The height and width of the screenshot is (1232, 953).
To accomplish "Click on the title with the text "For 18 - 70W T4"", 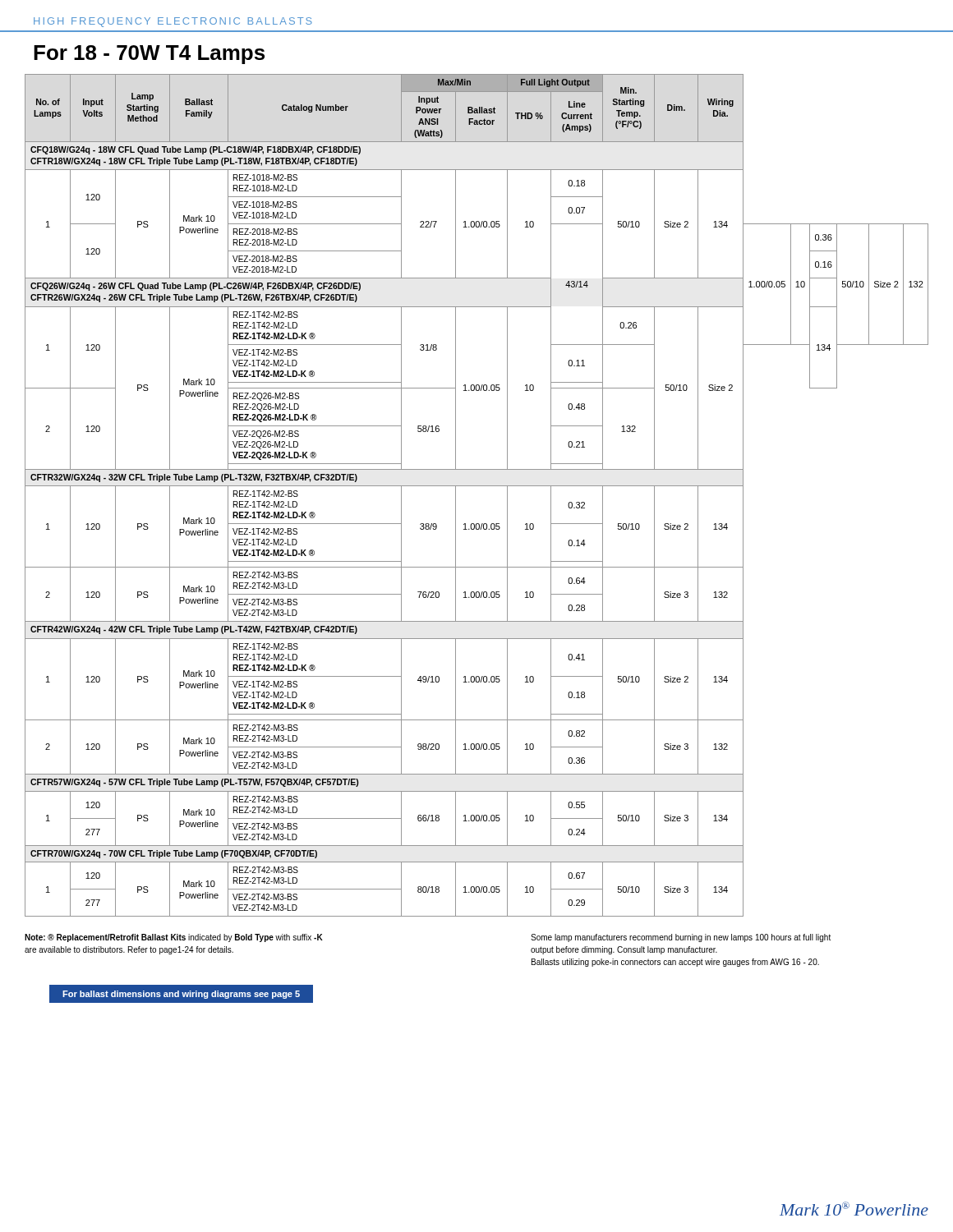I will [149, 55].
